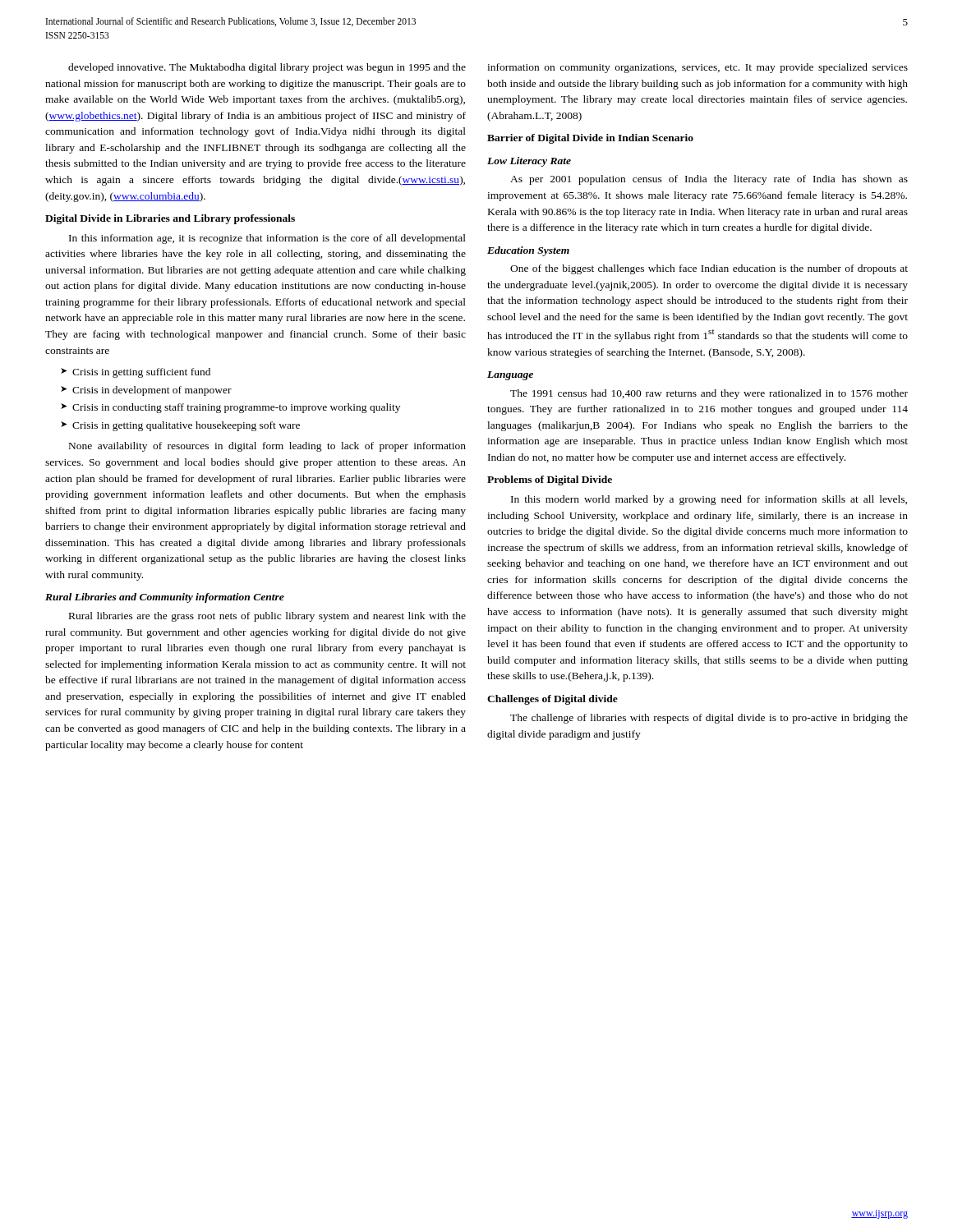Locate the section header that reads "Problems of Digital"
This screenshot has height=1232, width=953.
550,480
